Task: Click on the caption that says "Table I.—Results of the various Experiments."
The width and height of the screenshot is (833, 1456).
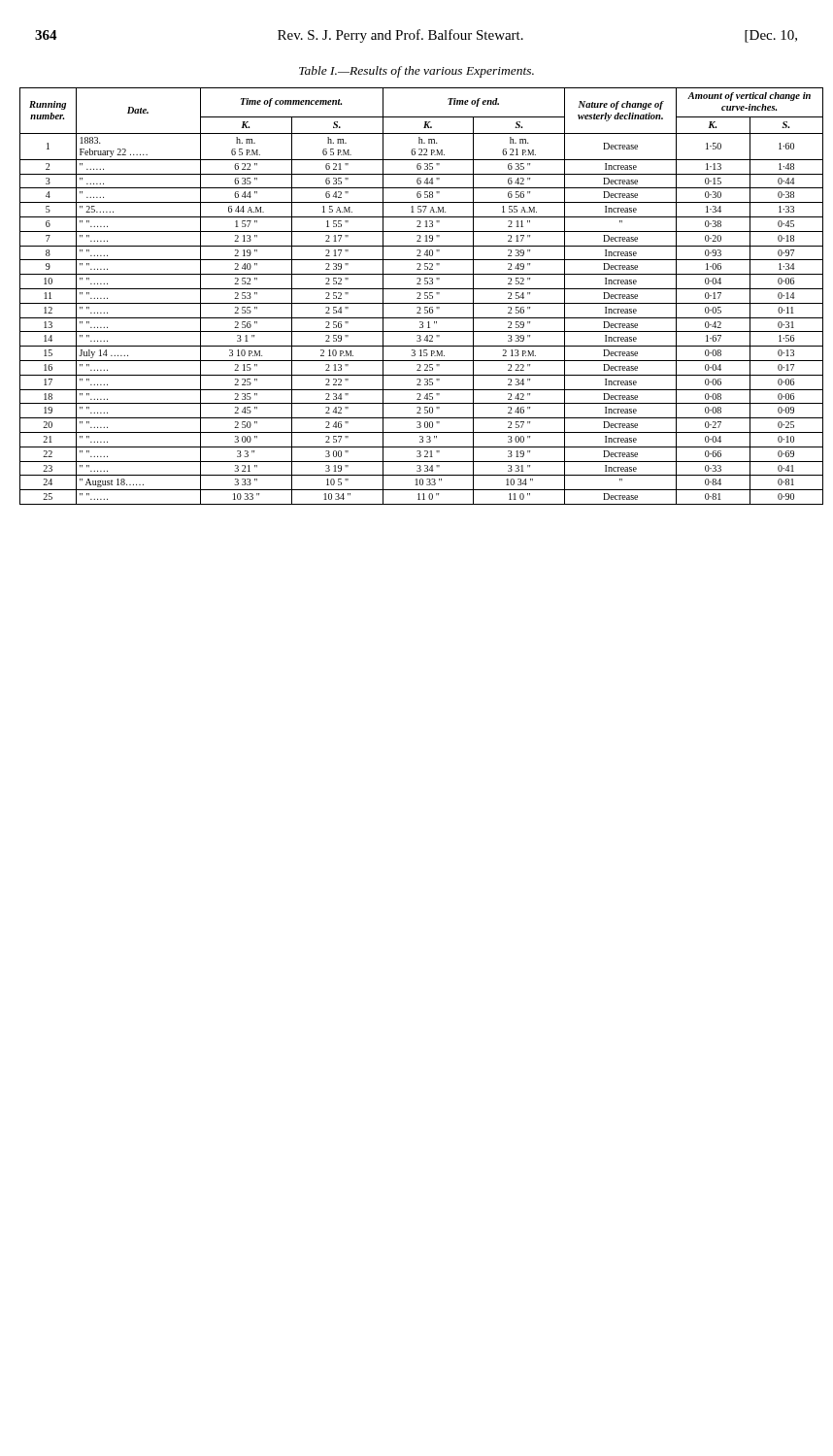Action: 416,70
